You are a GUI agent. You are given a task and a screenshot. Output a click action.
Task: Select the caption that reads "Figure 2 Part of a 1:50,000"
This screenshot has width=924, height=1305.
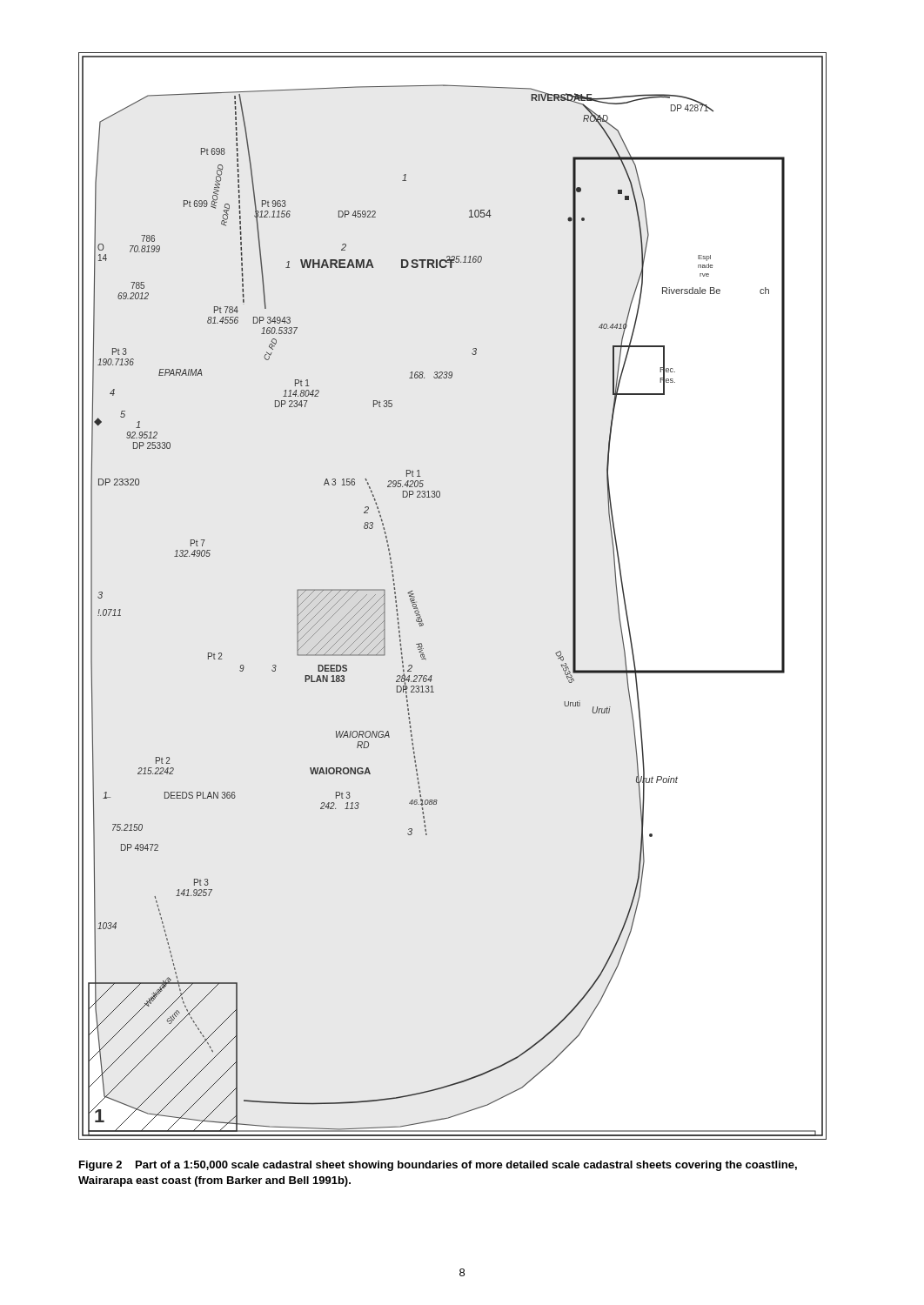tap(438, 1172)
